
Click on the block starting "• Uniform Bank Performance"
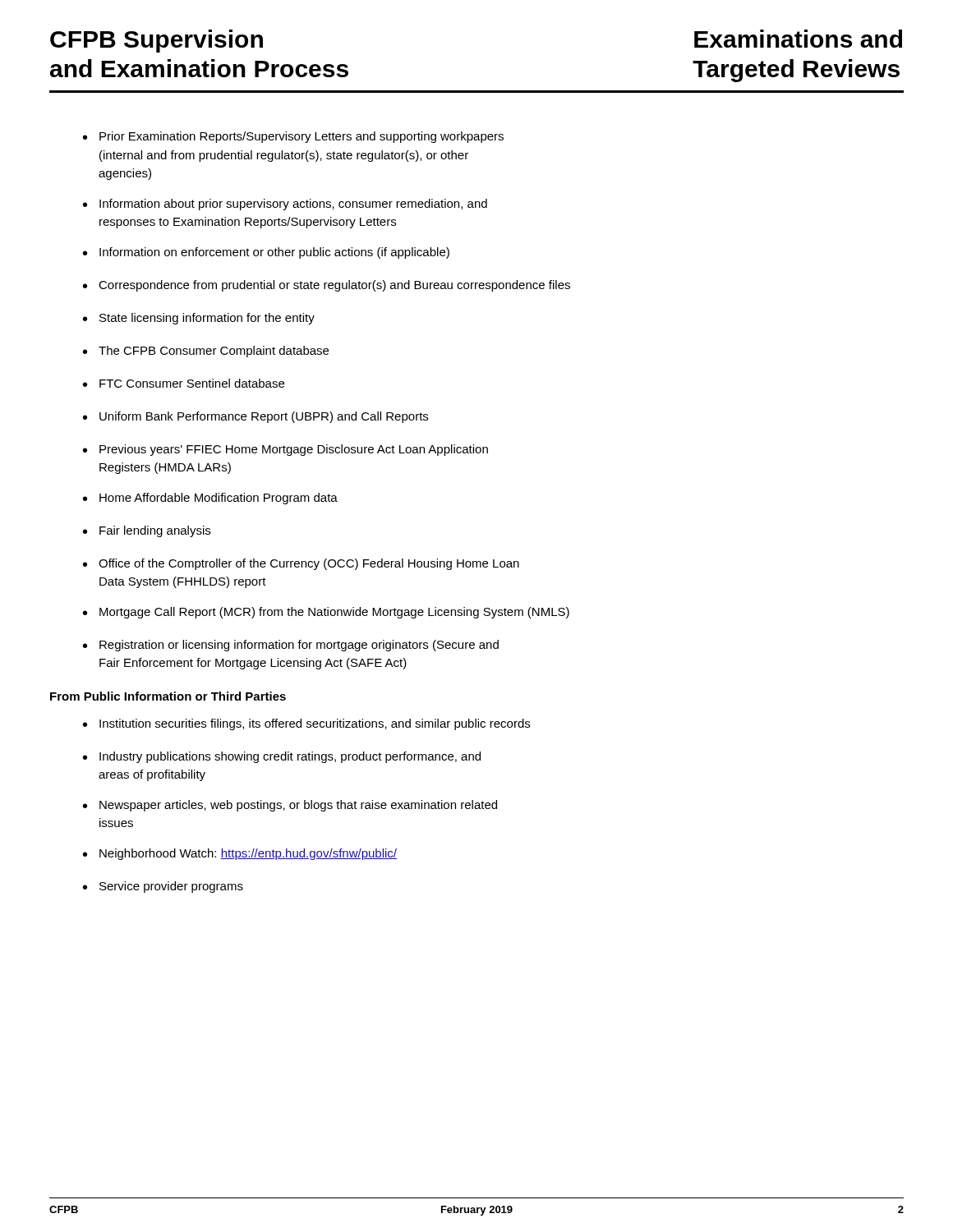255,418
